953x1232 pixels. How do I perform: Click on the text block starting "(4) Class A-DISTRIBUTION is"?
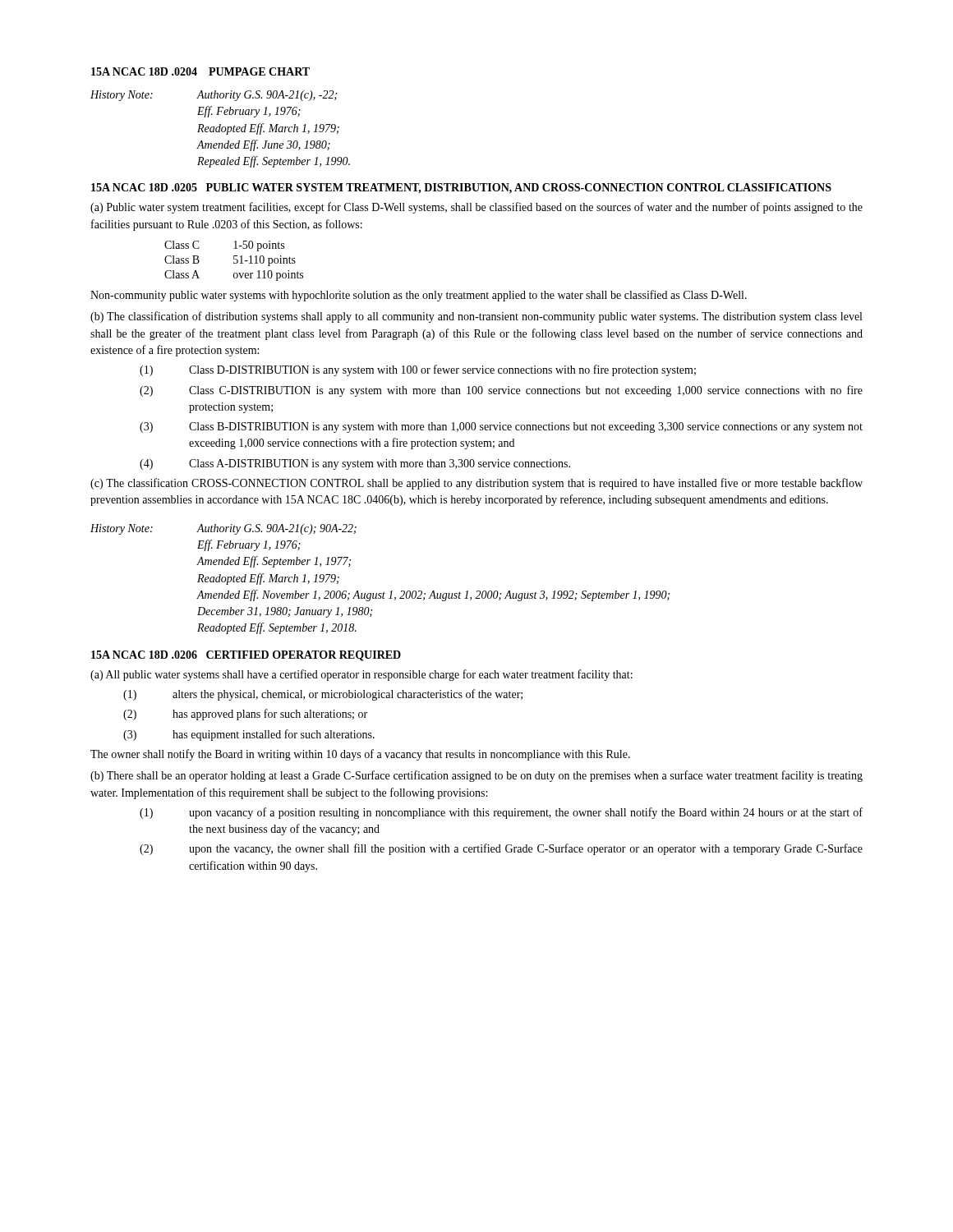coord(476,464)
